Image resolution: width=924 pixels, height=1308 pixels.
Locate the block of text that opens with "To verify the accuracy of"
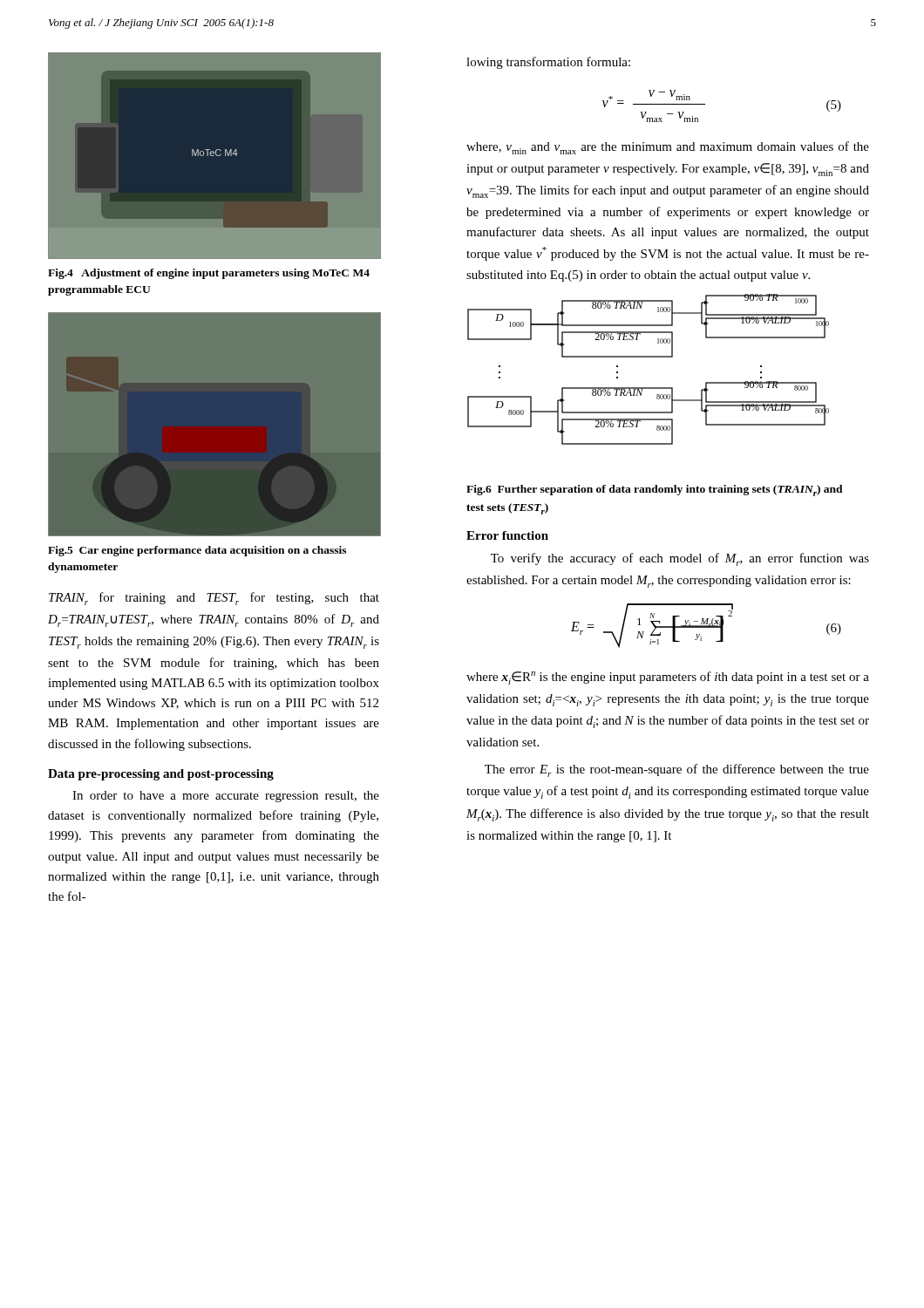[x=668, y=570]
